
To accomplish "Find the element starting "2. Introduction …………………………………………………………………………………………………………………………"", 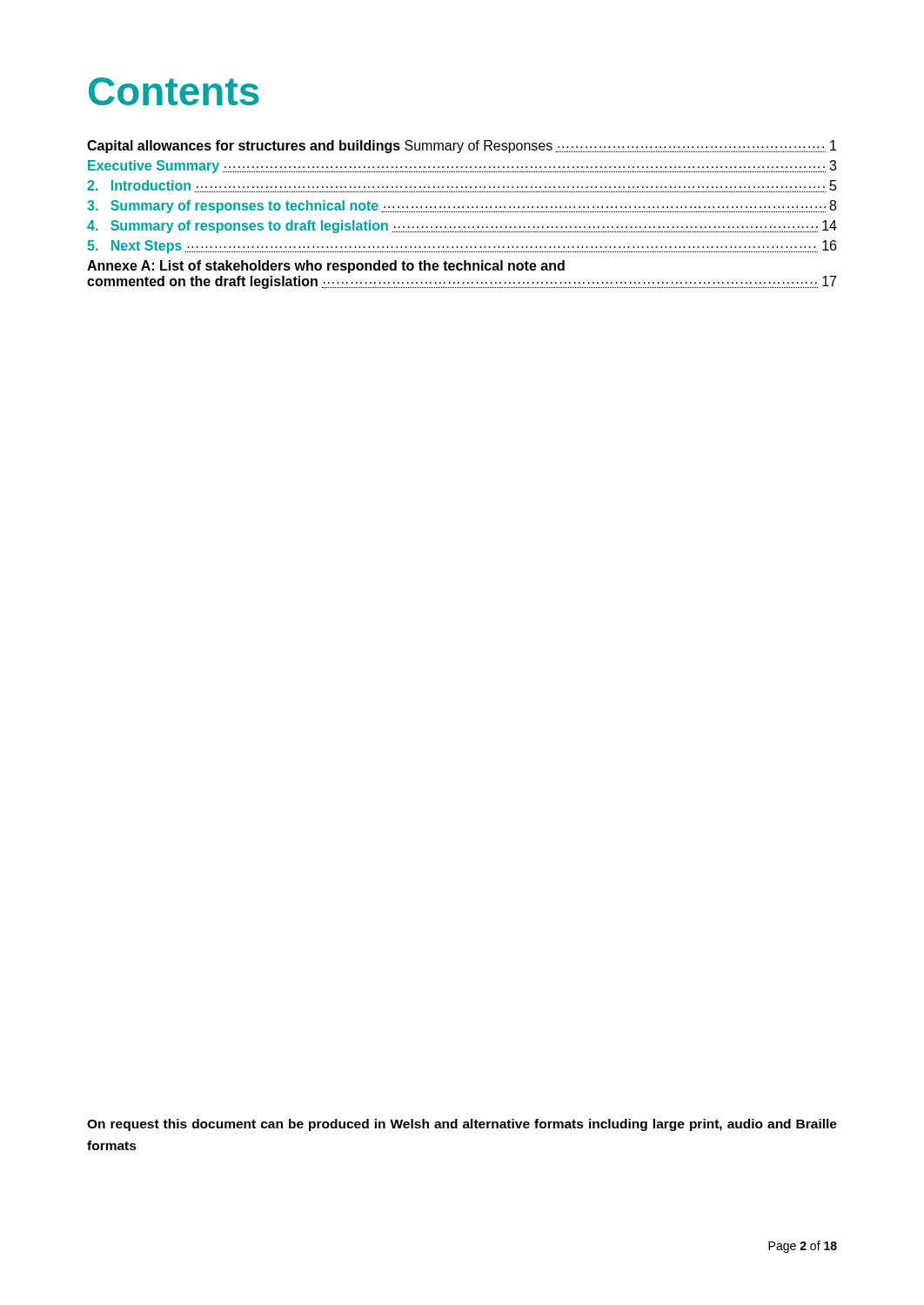I will click(x=462, y=186).
